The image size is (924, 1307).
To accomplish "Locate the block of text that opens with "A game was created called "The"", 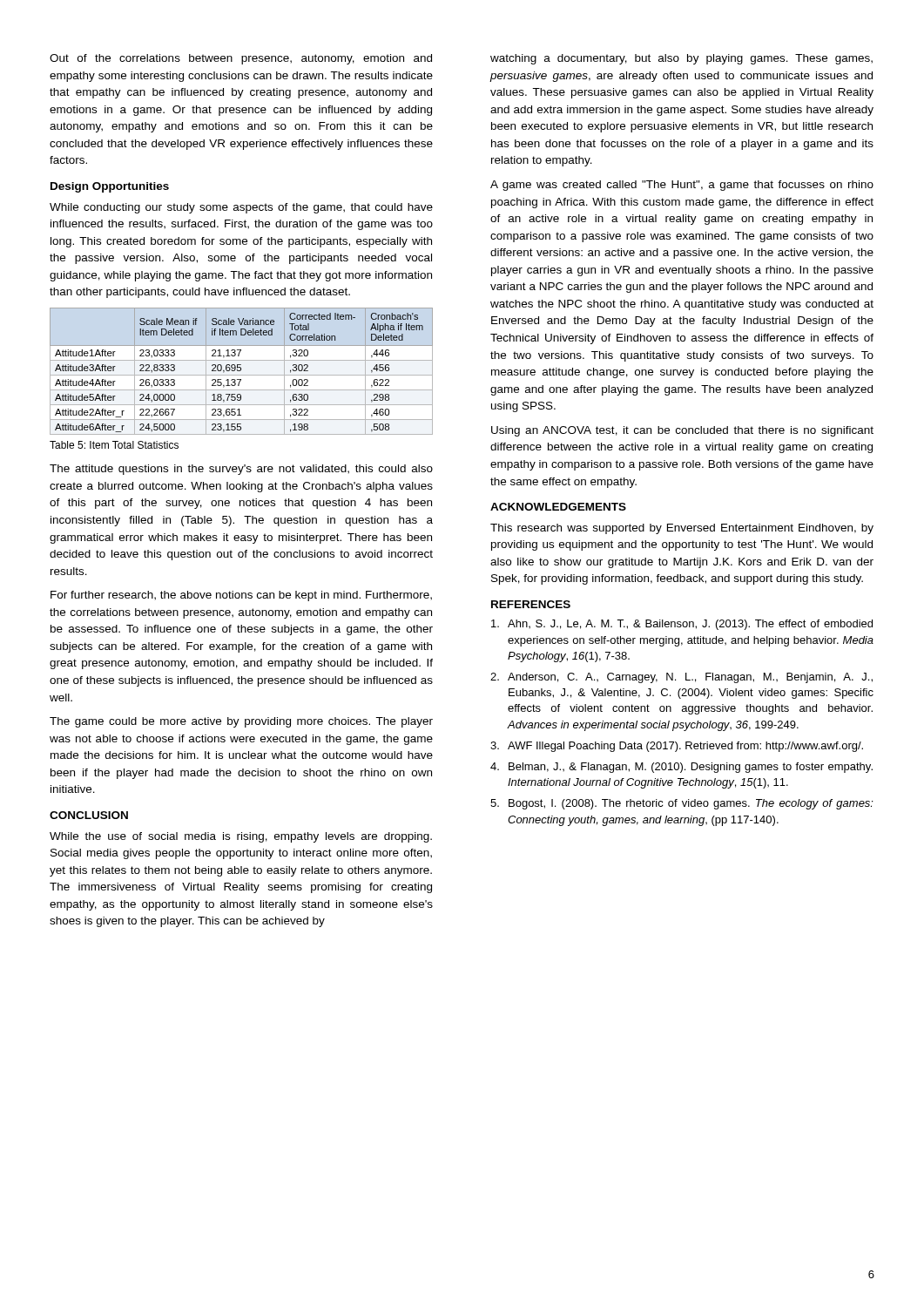I will tap(682, 295).
